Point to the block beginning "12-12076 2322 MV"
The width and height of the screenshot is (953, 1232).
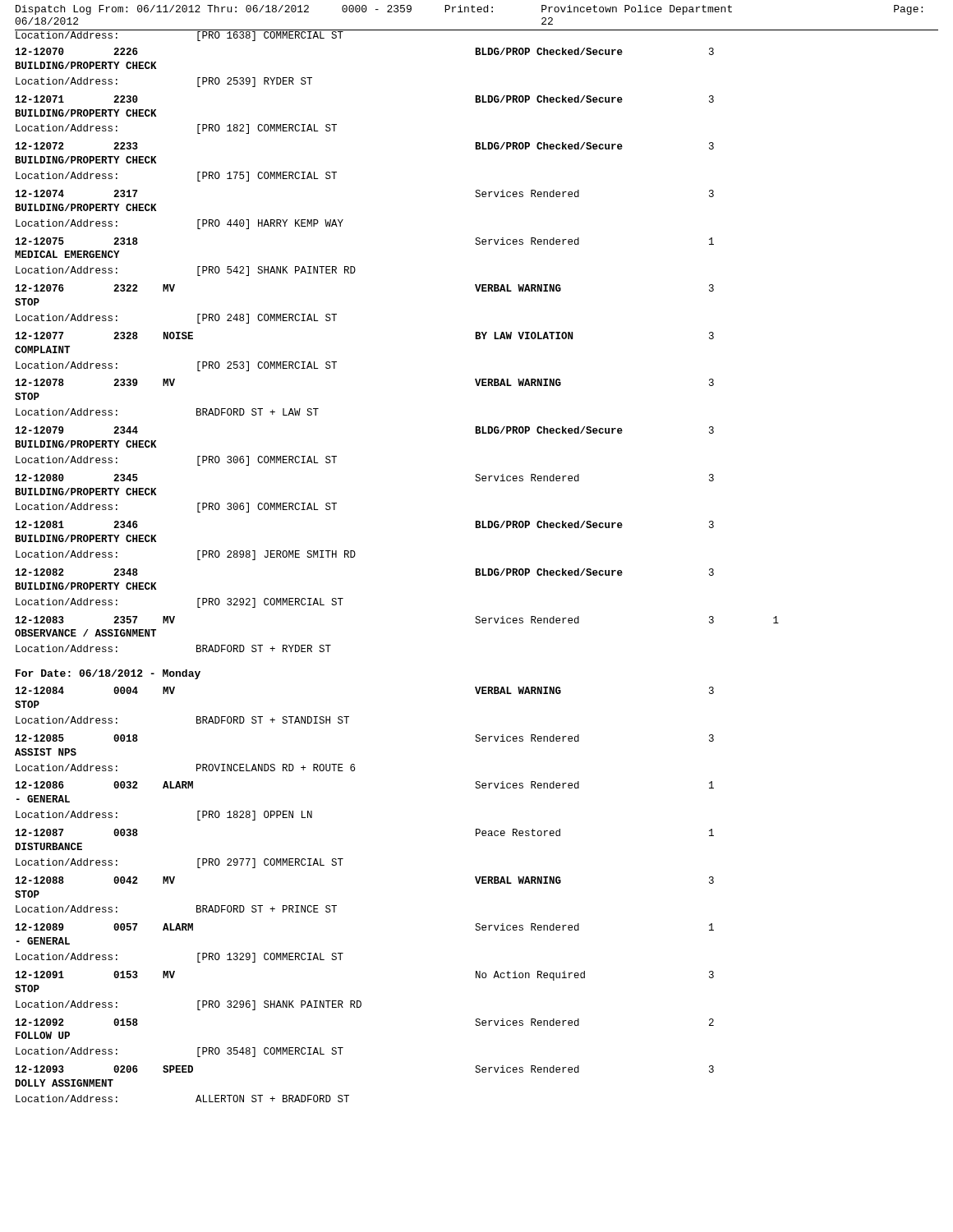click(x=41, y=286)
